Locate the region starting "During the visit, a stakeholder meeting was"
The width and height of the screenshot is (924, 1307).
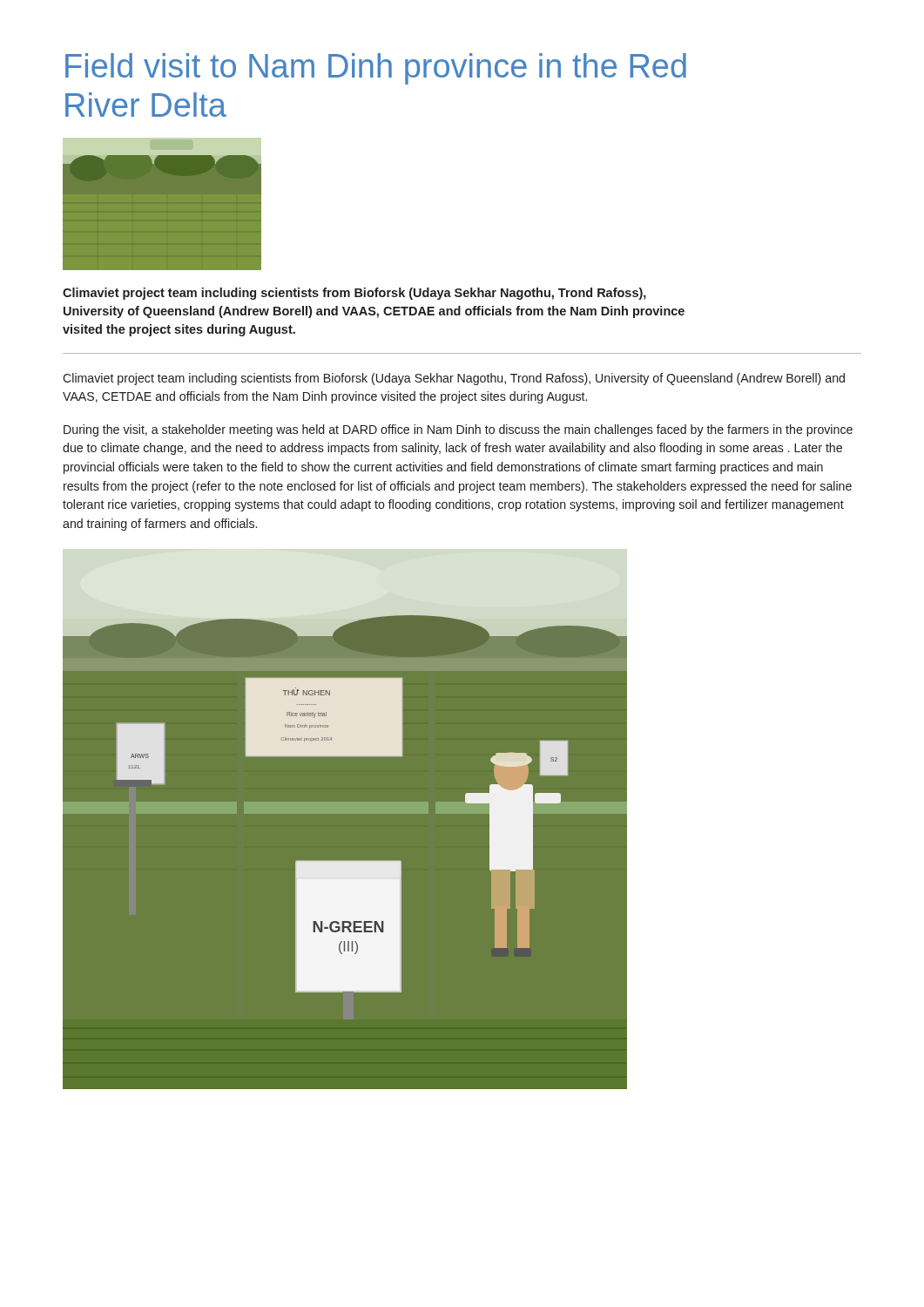tap(462, 477)
